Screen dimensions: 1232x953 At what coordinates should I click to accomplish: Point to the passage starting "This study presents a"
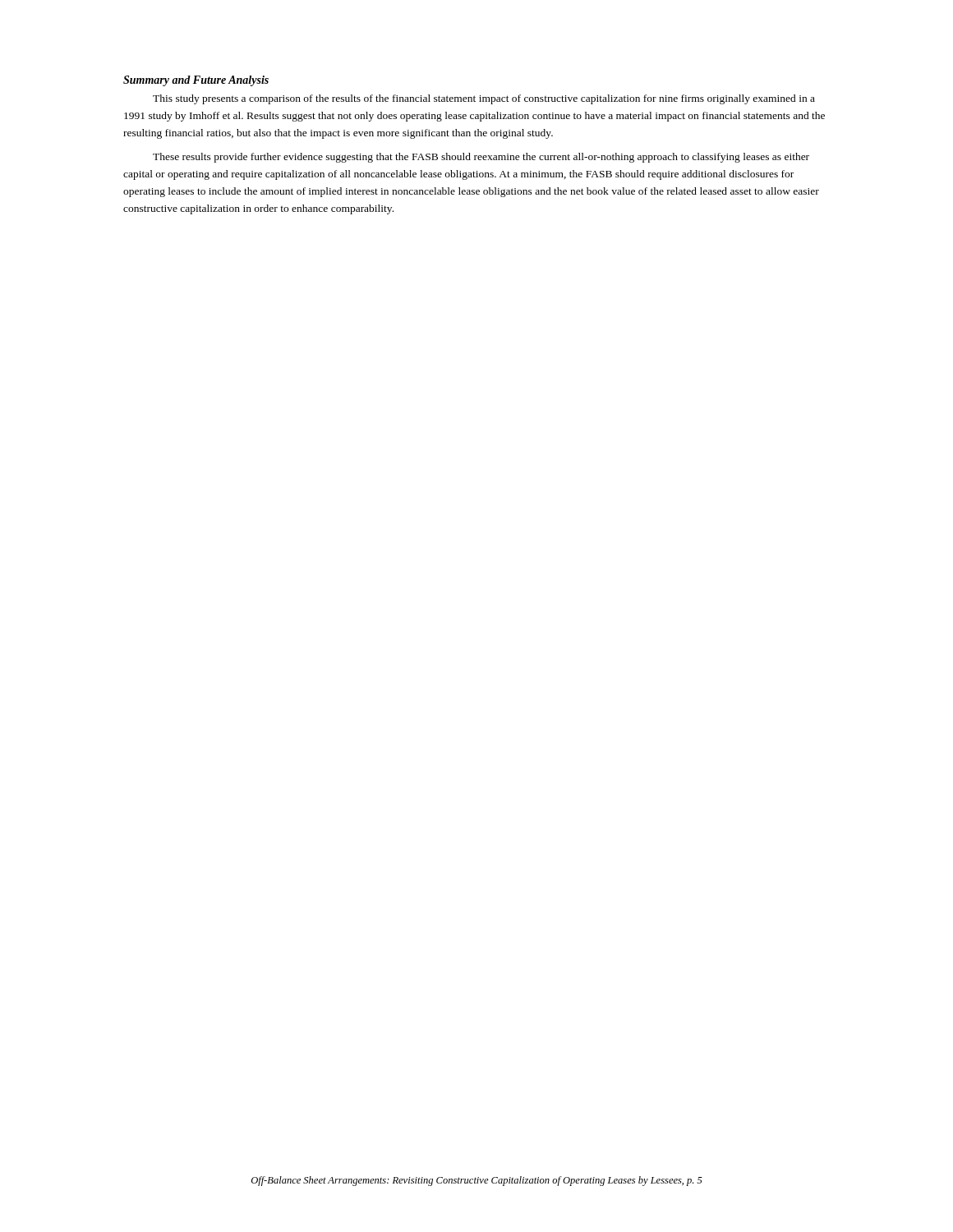tap(476, 154)
